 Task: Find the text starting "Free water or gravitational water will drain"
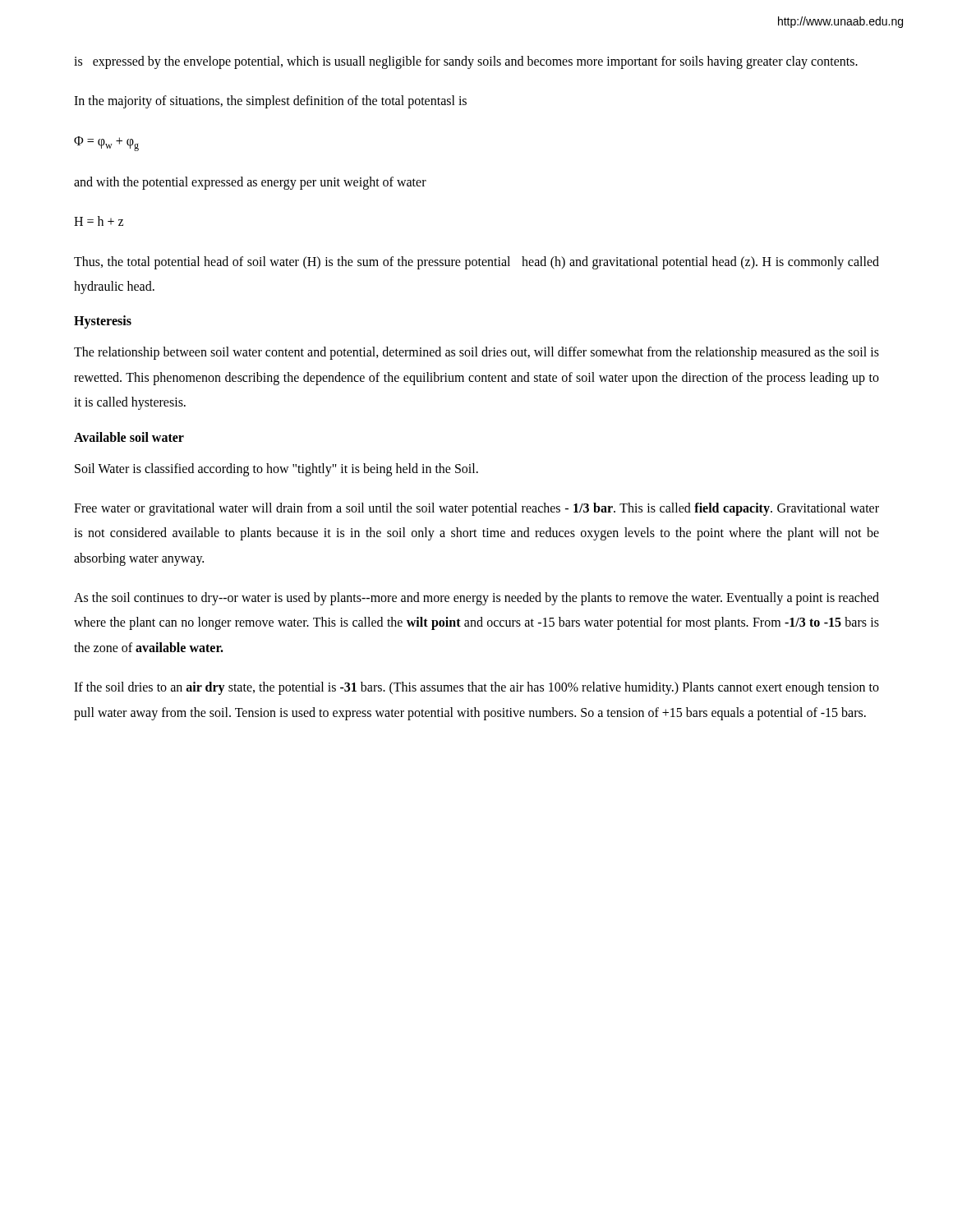tap(476, 533)
